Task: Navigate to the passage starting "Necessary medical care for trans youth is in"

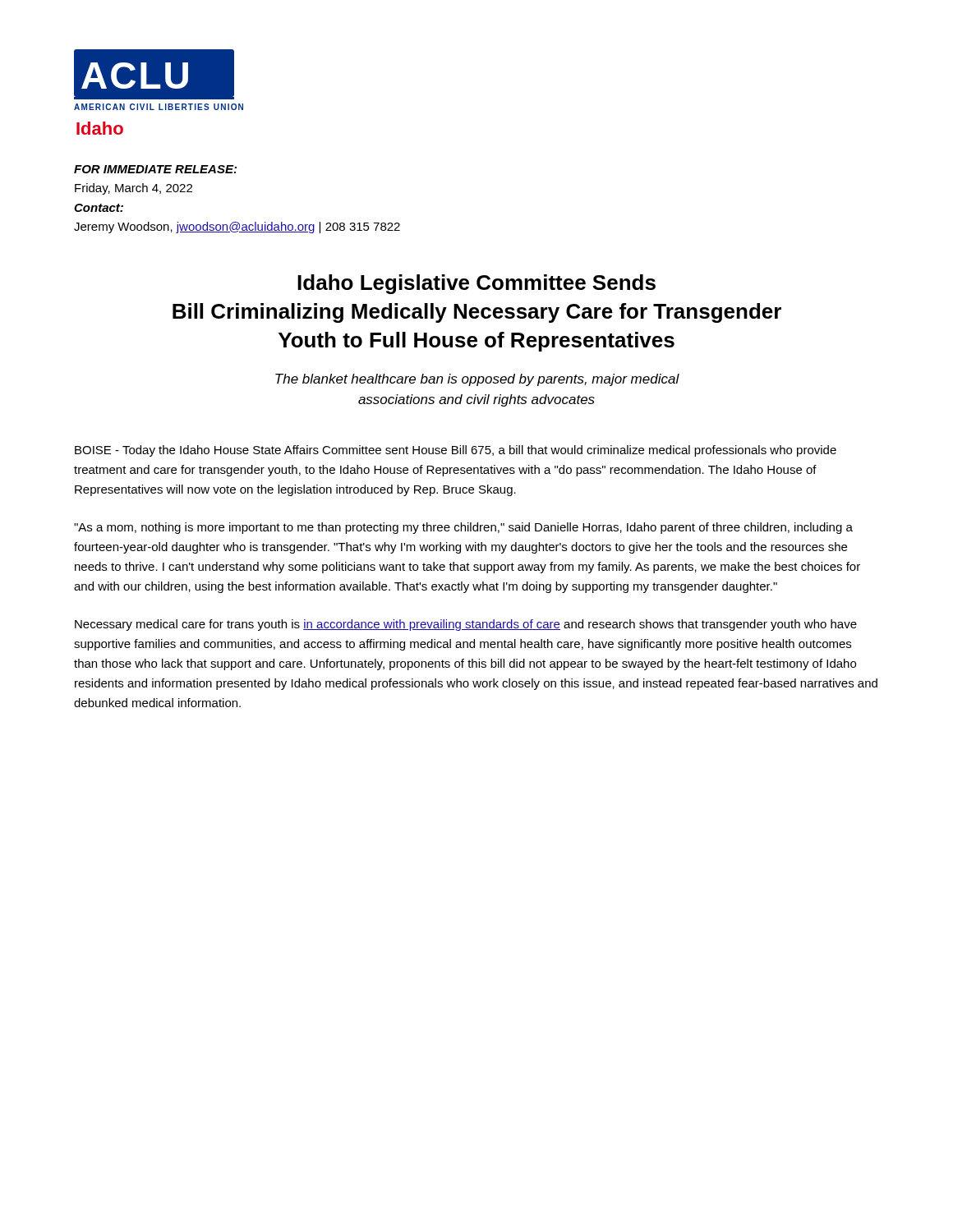Action: (476, 663)
